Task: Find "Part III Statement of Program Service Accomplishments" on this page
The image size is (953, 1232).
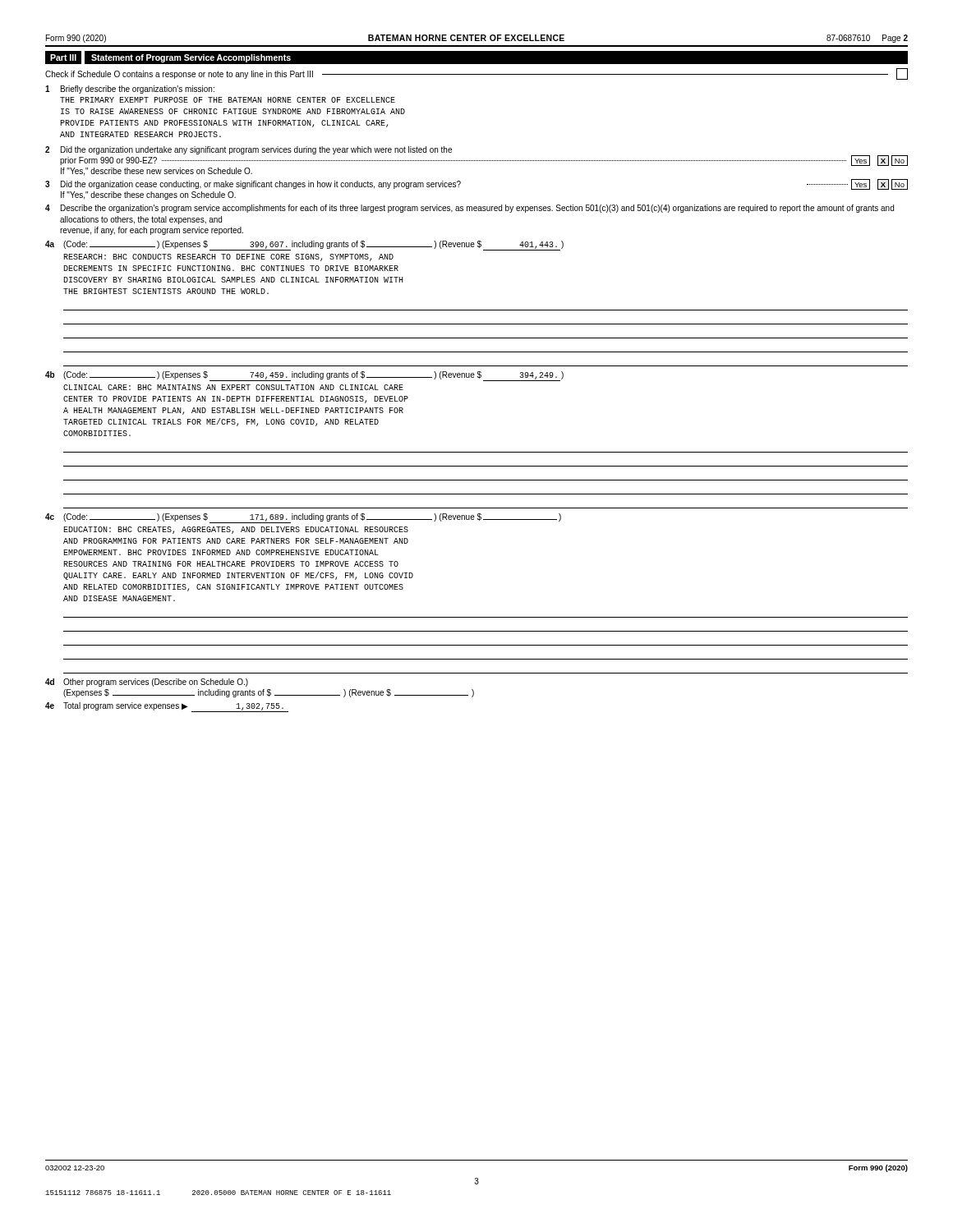Action: click(476, 57)
